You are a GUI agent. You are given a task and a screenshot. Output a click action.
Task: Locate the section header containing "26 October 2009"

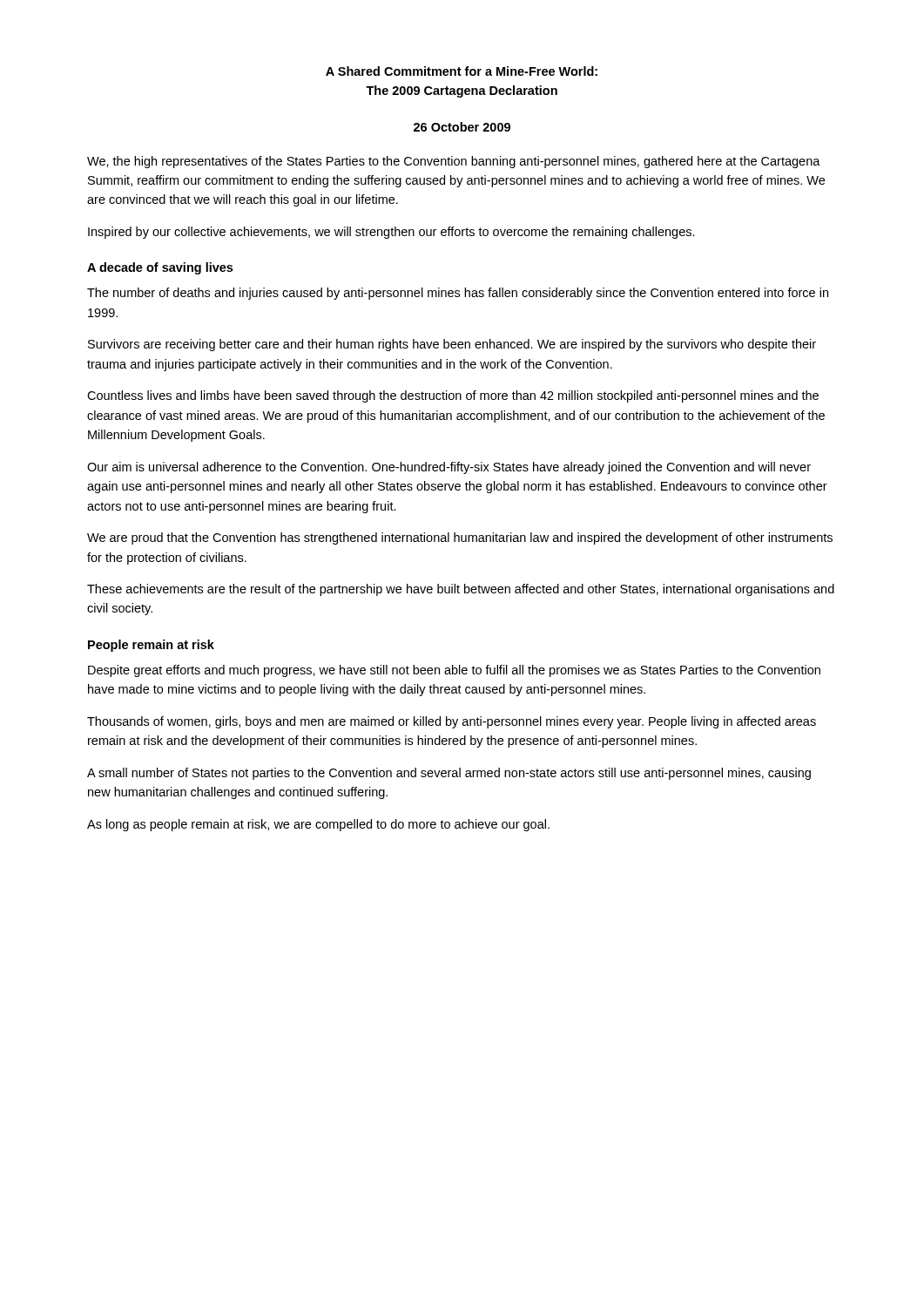tap(462, 127)
